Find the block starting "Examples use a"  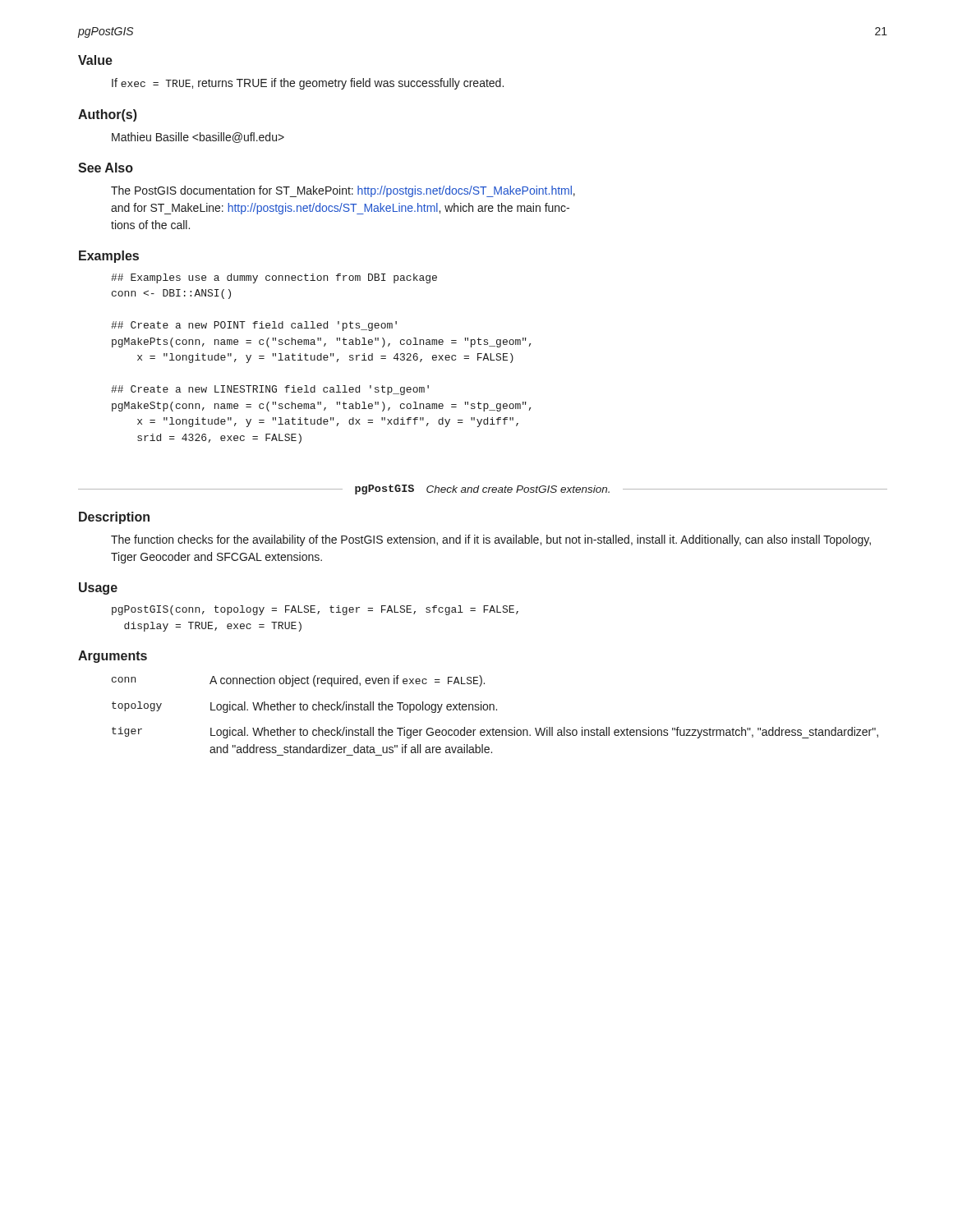pos(499,358)
